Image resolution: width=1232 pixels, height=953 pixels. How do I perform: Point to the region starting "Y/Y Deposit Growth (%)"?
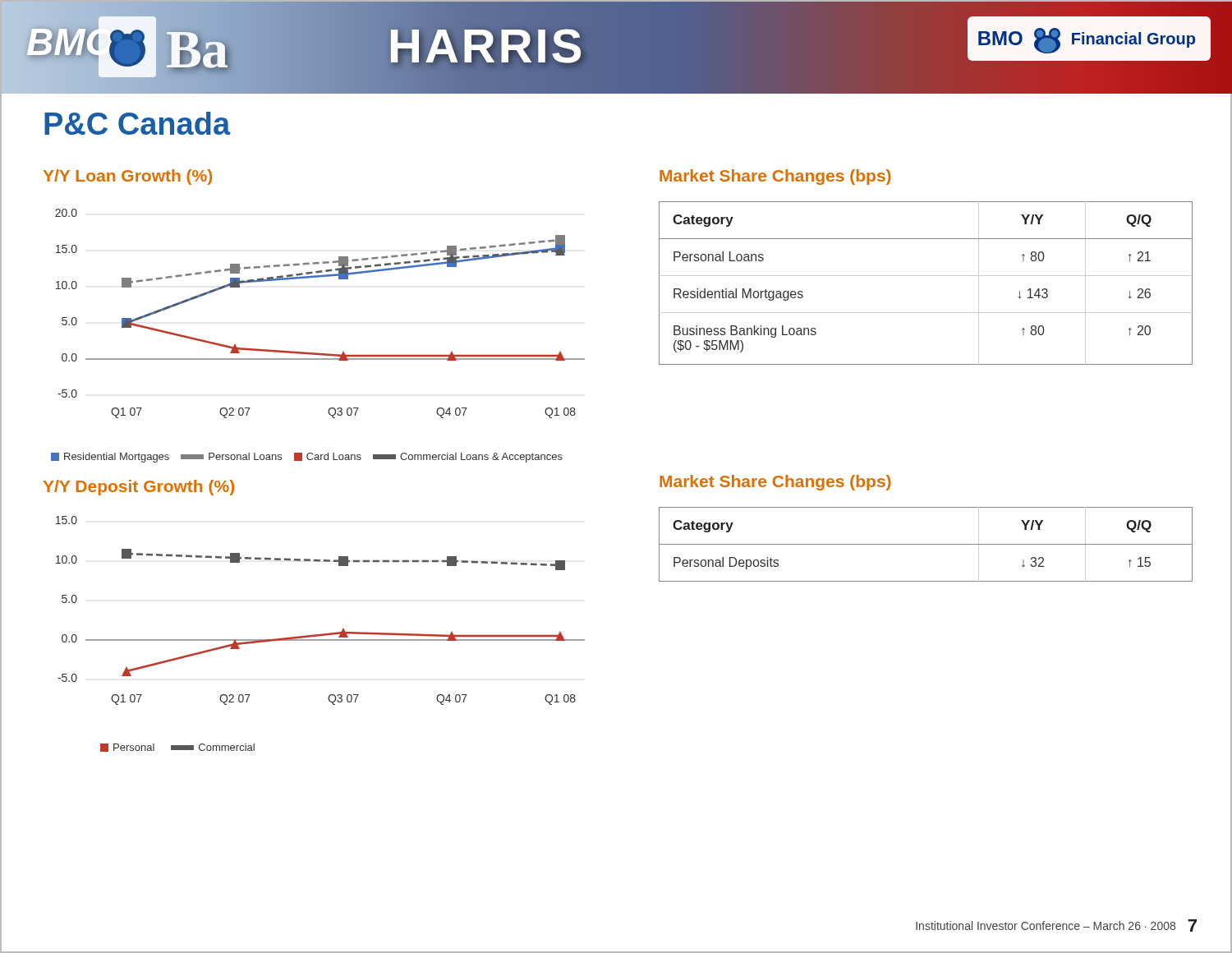click(139, 486)
